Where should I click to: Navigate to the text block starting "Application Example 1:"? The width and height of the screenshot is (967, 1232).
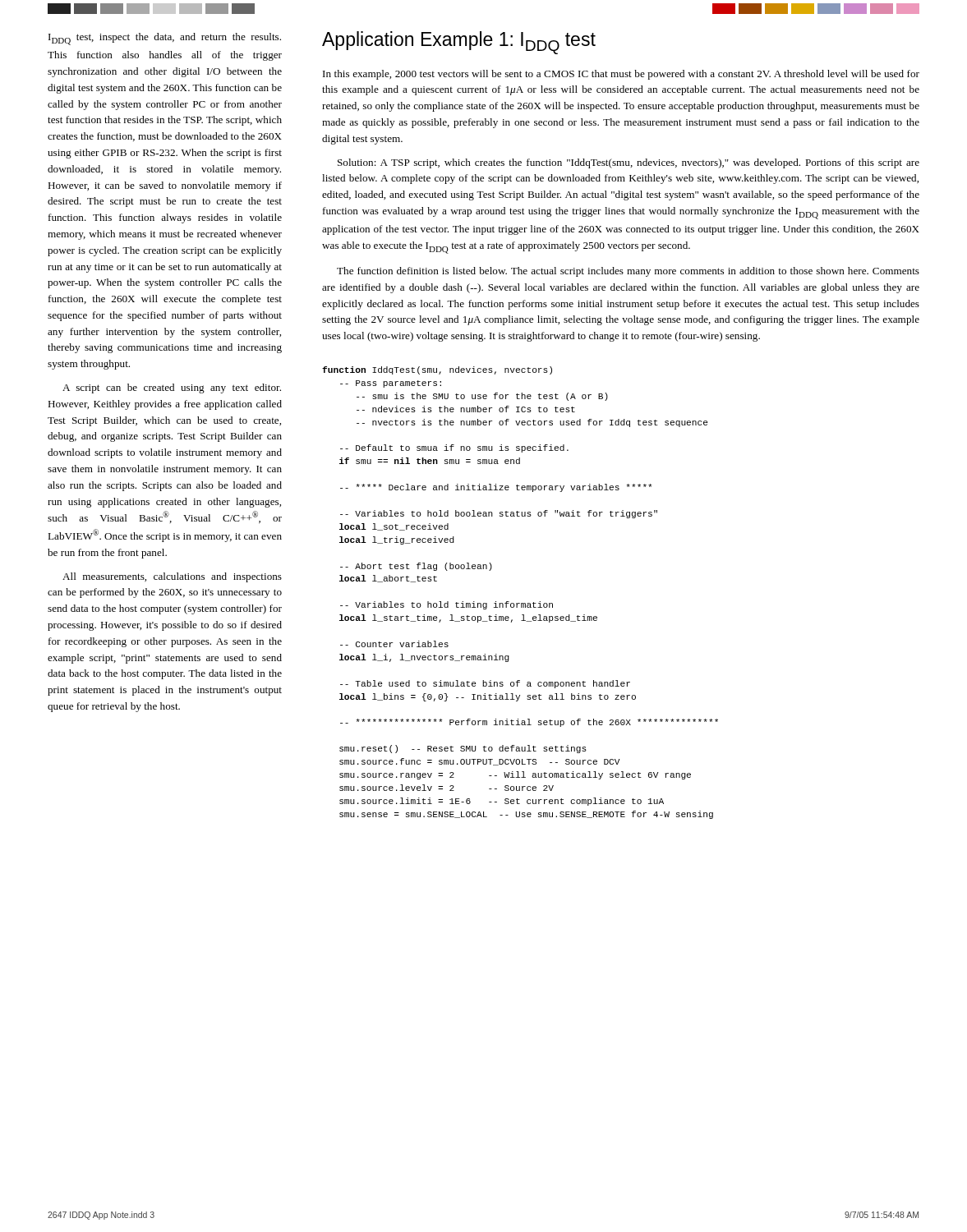pyautogui.click(x=459, y=41)
